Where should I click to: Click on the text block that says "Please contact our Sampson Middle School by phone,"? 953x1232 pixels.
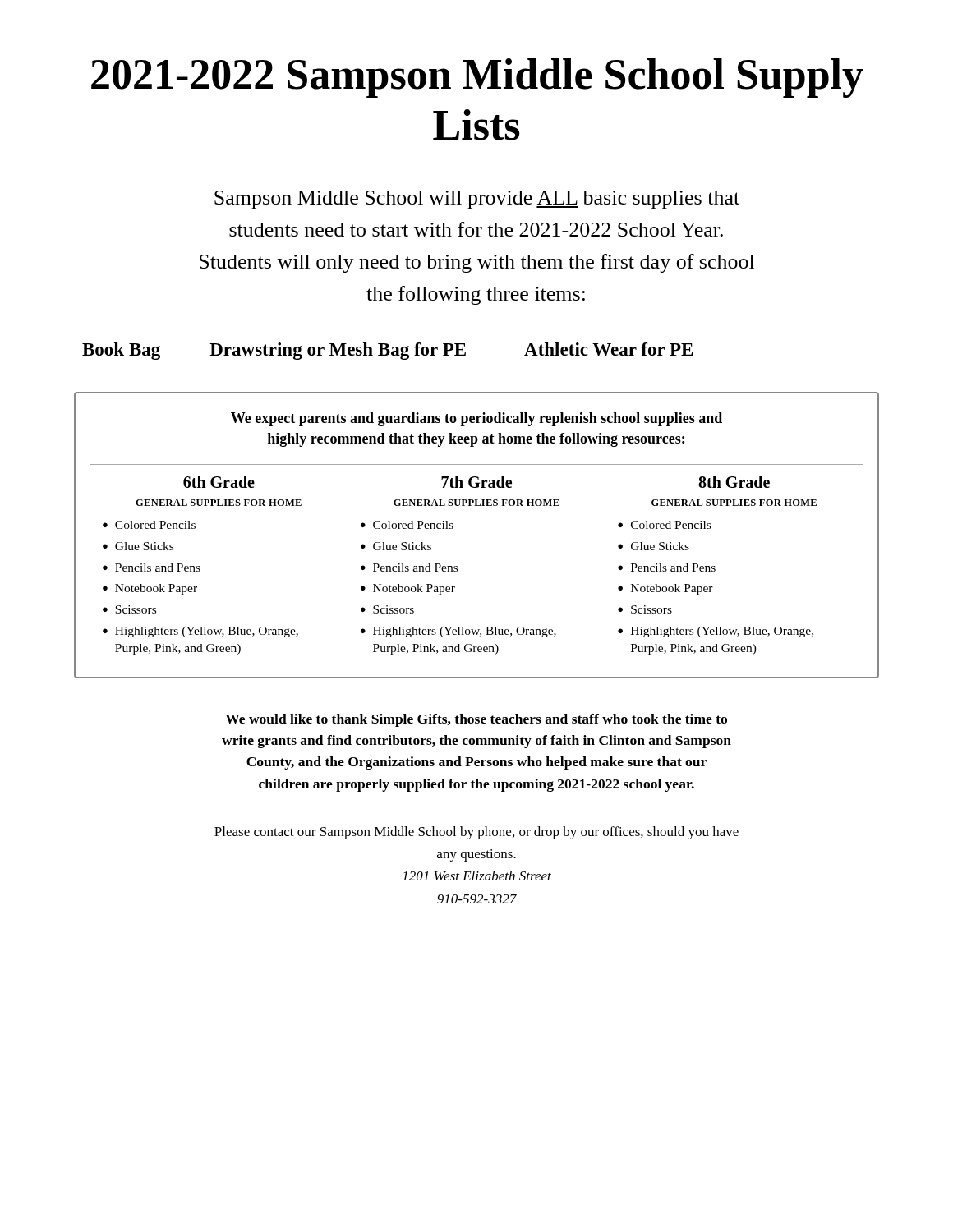[476, 865]
